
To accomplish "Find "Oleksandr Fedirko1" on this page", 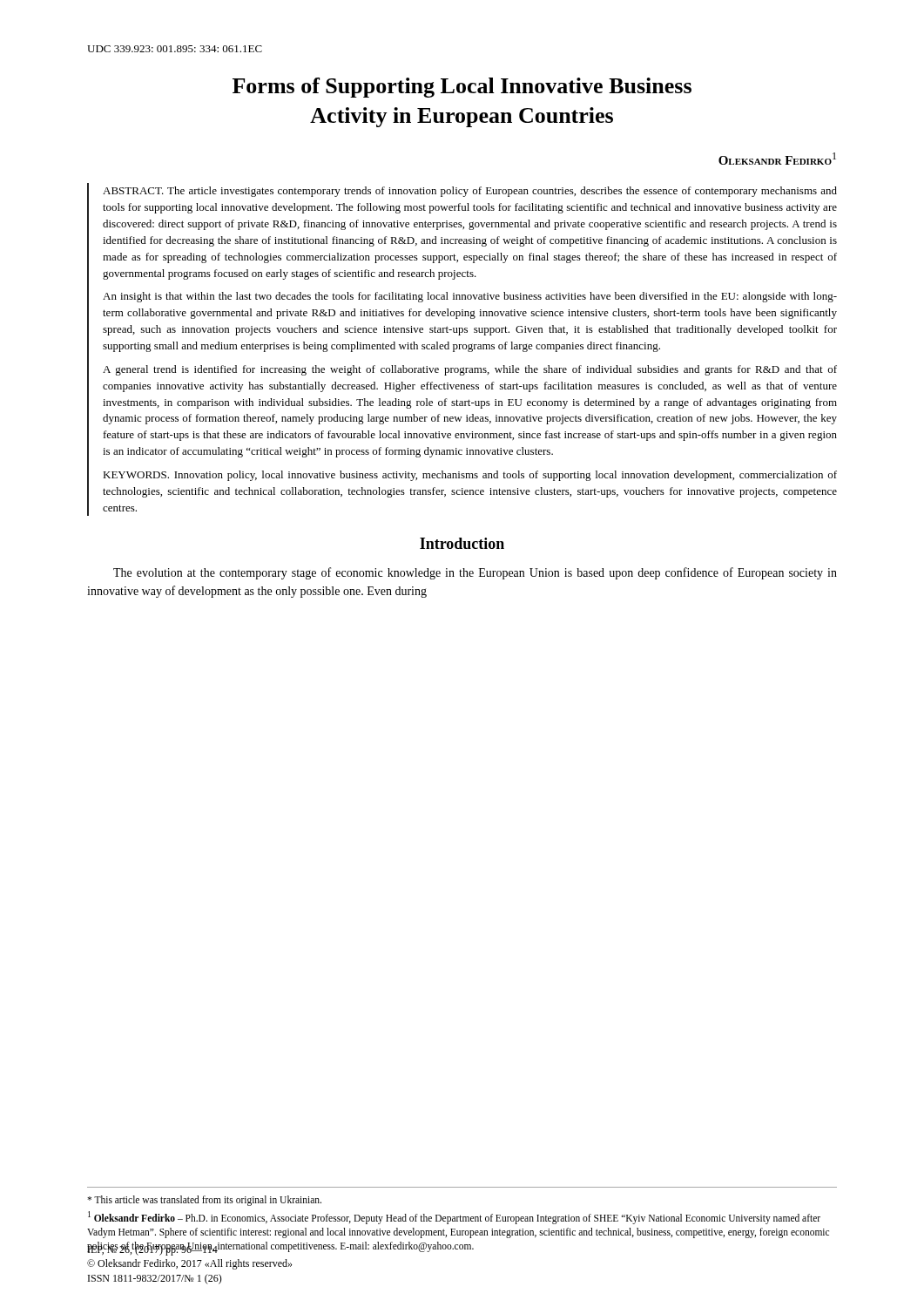I will tap(777, 158).
